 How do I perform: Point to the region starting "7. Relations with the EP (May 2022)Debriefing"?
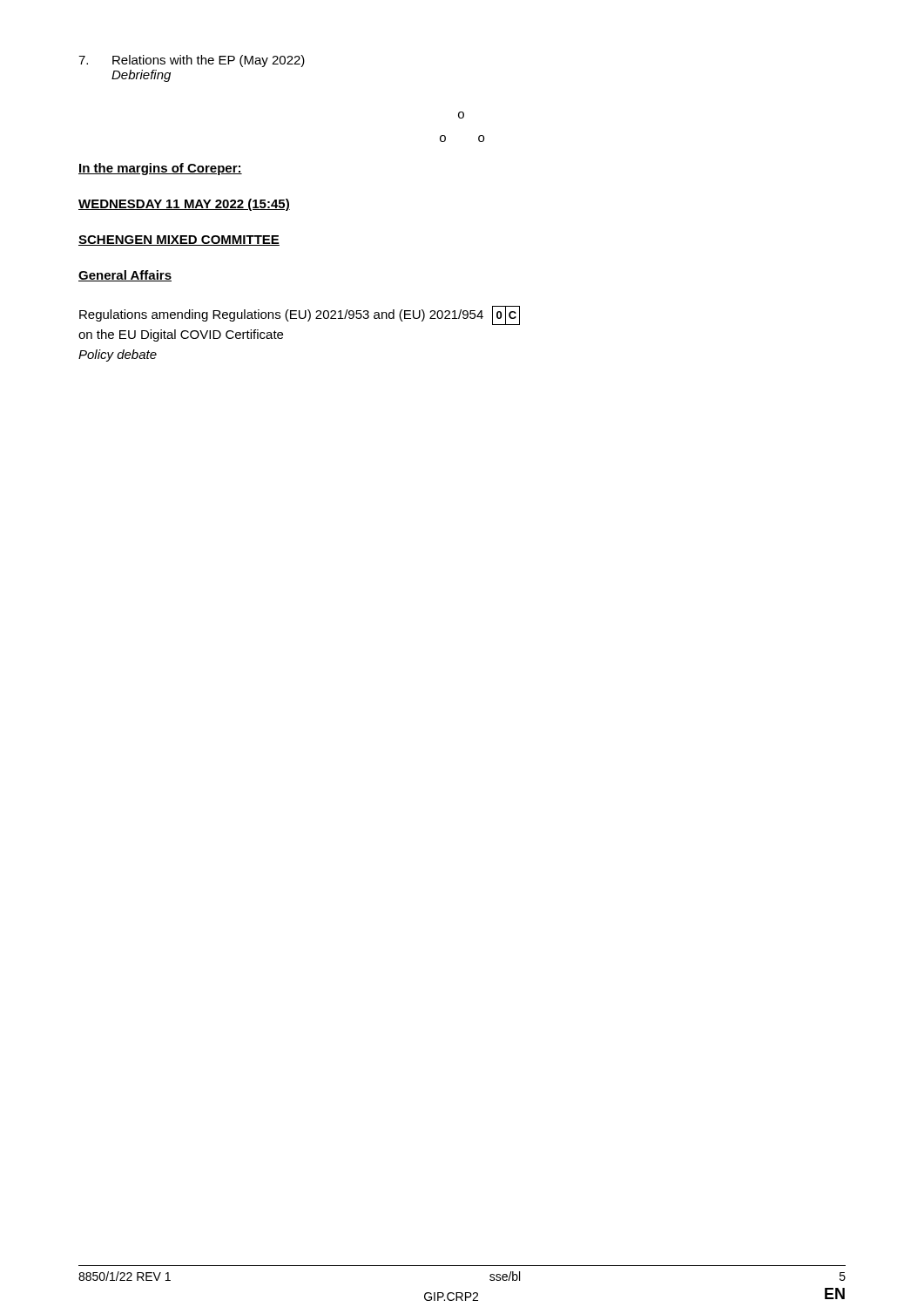click(192, 67)
